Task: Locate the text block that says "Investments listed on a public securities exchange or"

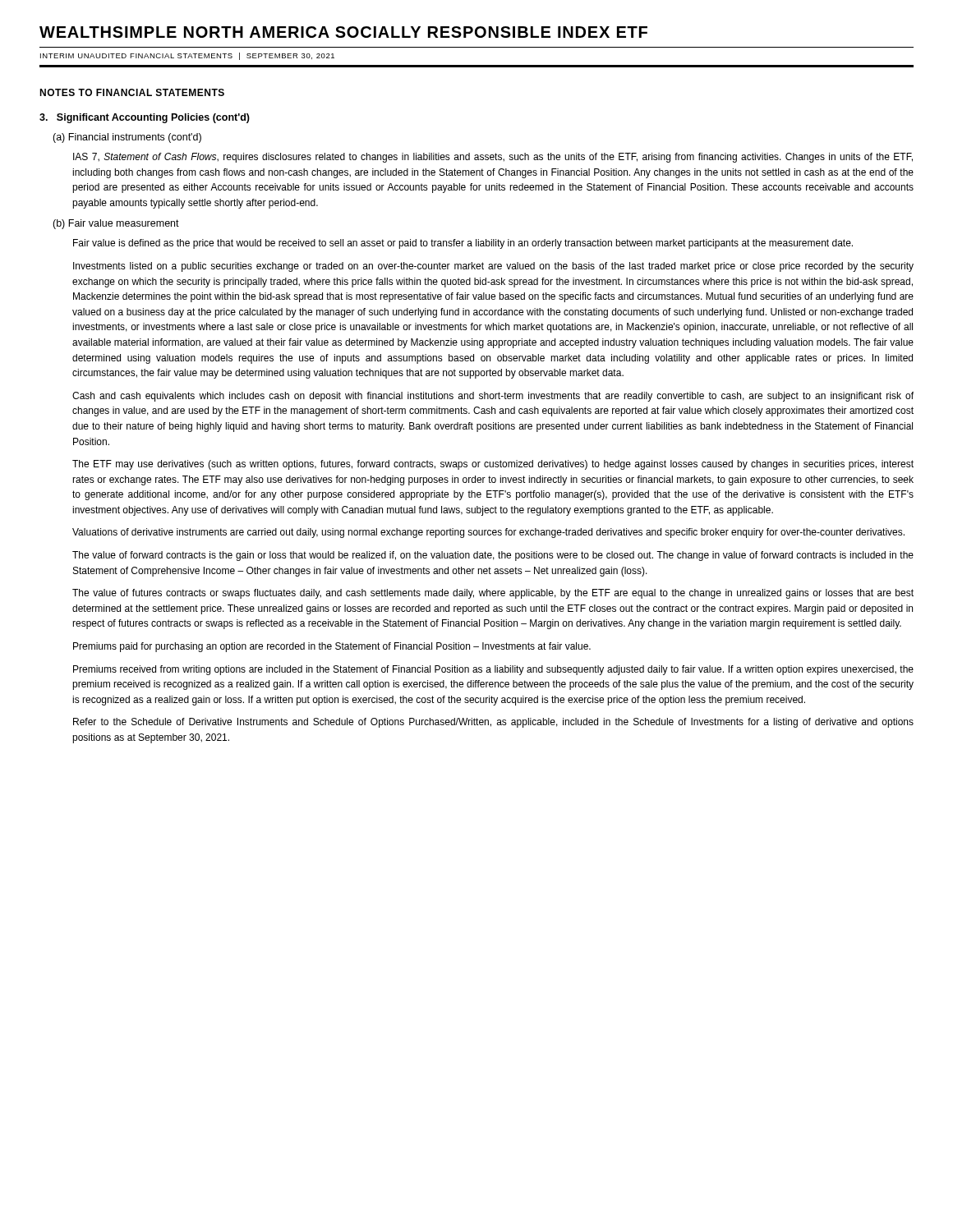Action: 476,320
